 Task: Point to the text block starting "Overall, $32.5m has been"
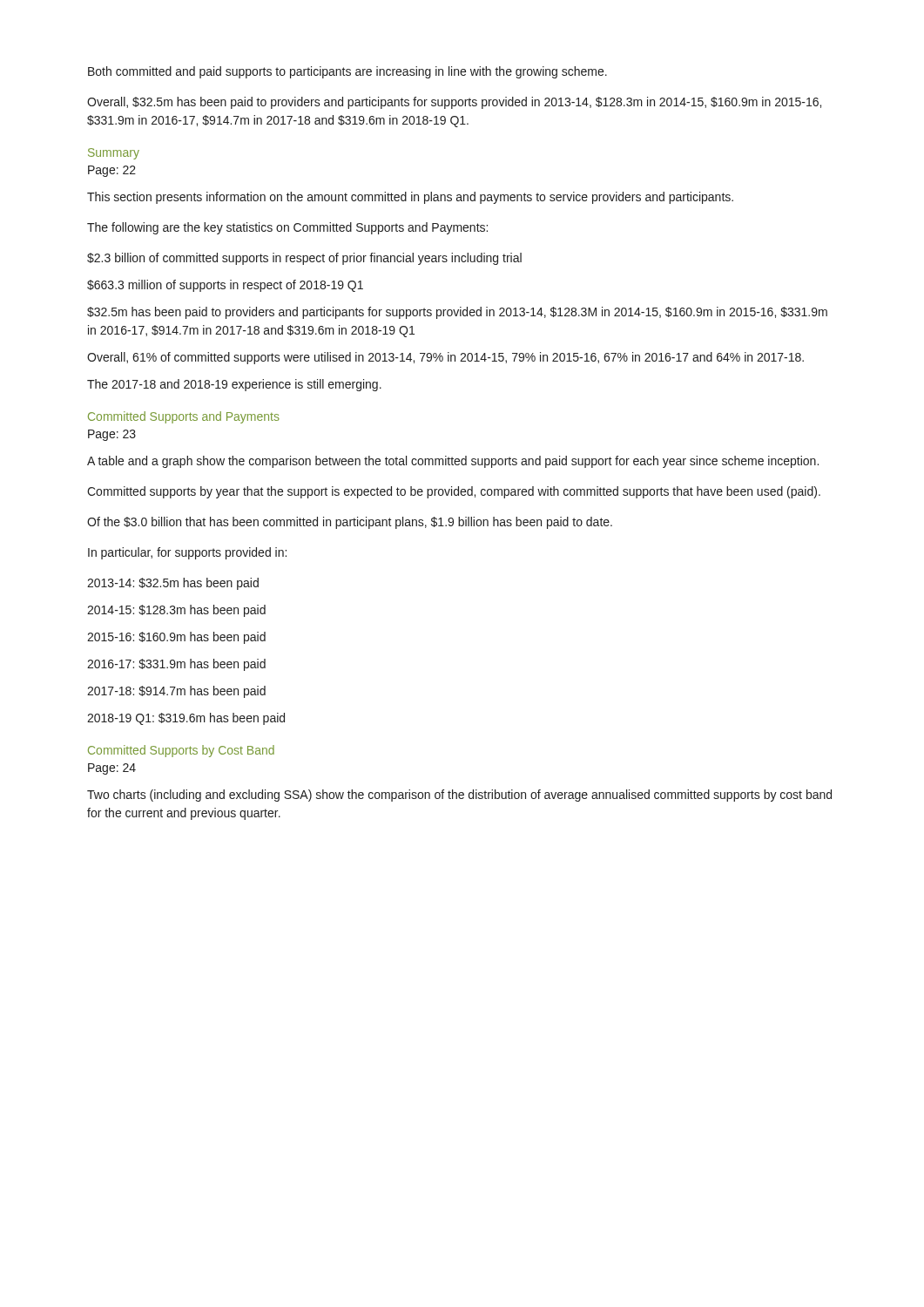(x=455, y=111)
